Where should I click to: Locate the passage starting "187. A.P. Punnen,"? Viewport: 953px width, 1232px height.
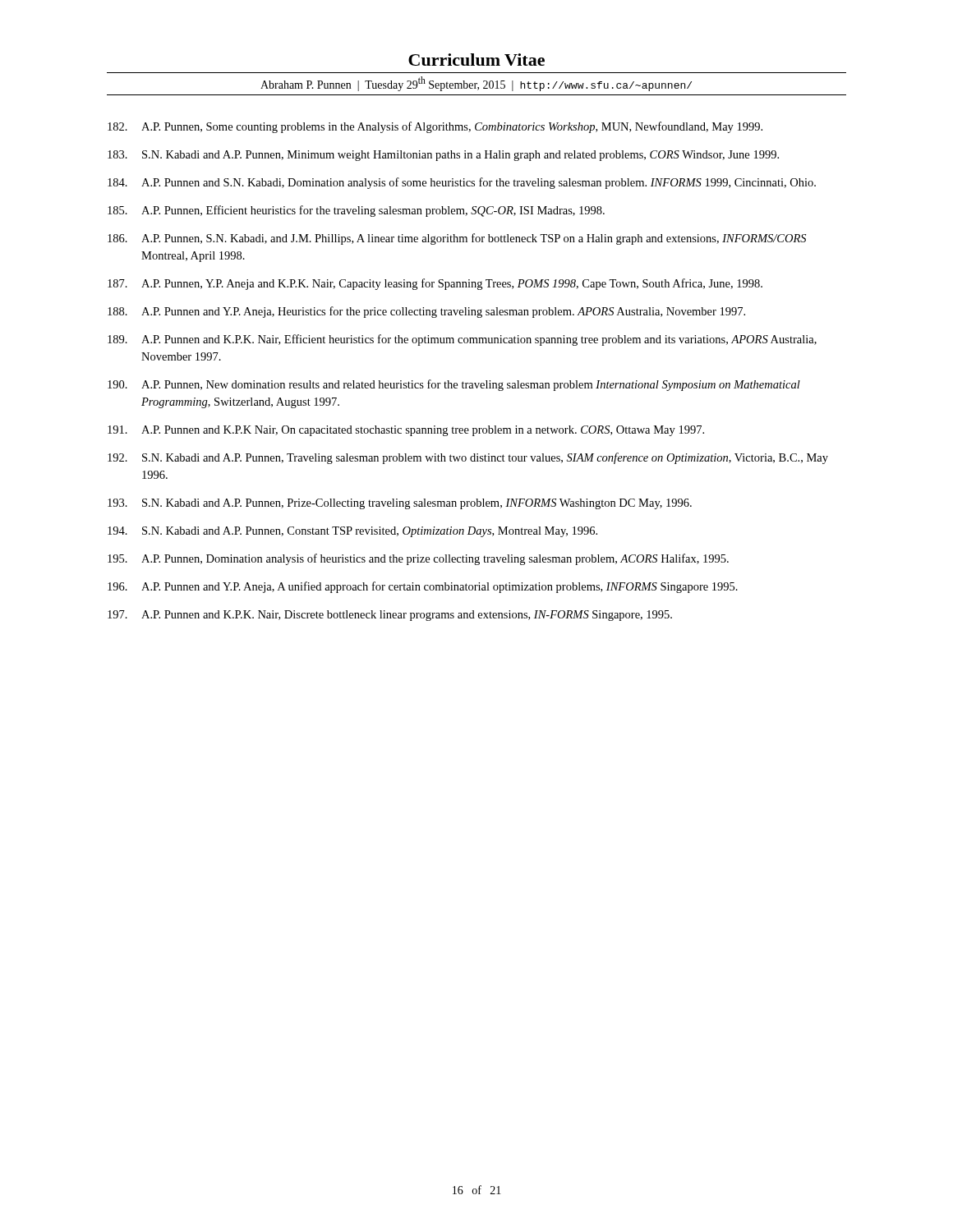point(476,284)
